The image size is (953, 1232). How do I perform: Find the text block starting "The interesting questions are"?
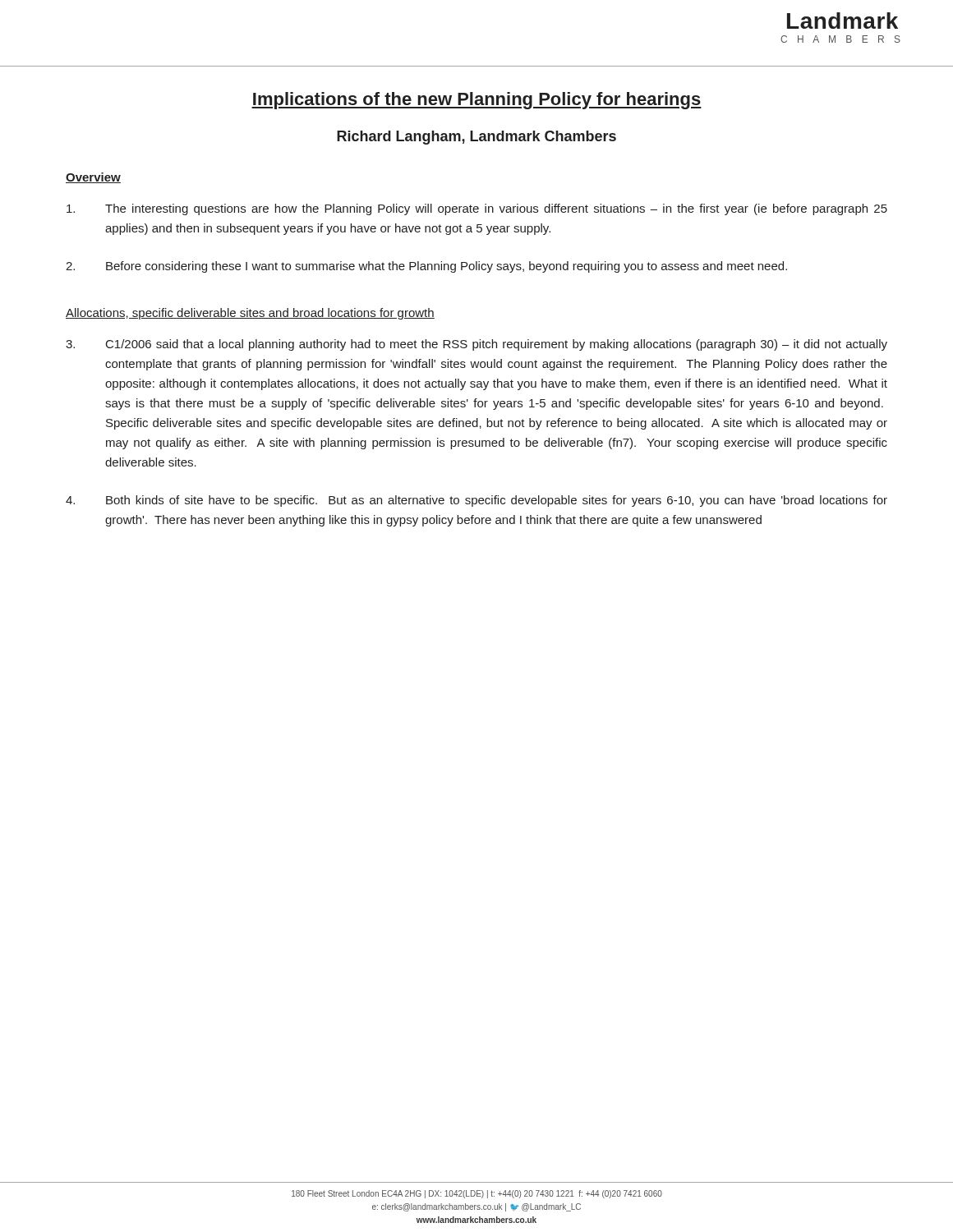click(x=476, y=218)
